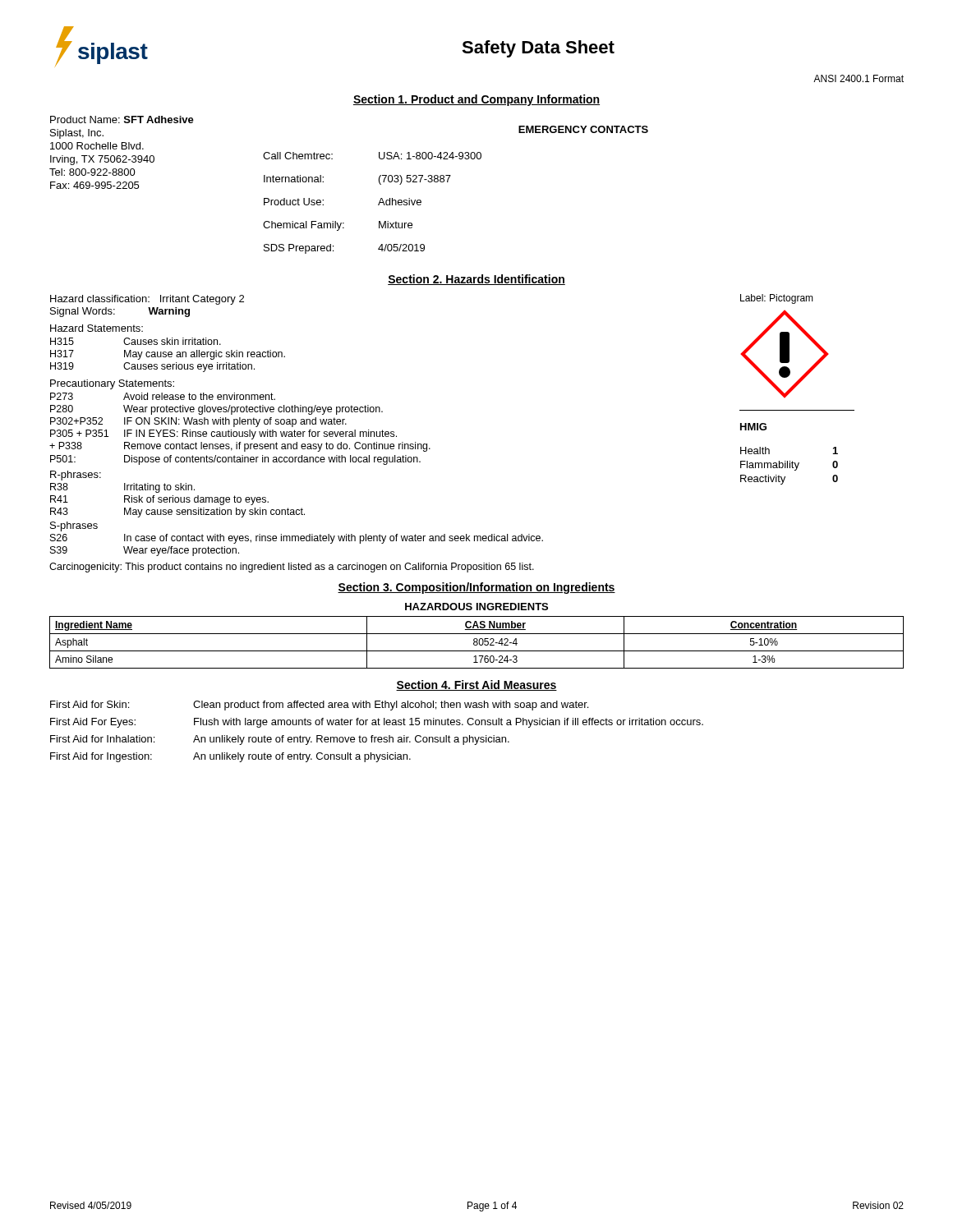Point to the element starting "HMIG Health1 Flammability0 Reactivity0"

(x=789, y=453)
